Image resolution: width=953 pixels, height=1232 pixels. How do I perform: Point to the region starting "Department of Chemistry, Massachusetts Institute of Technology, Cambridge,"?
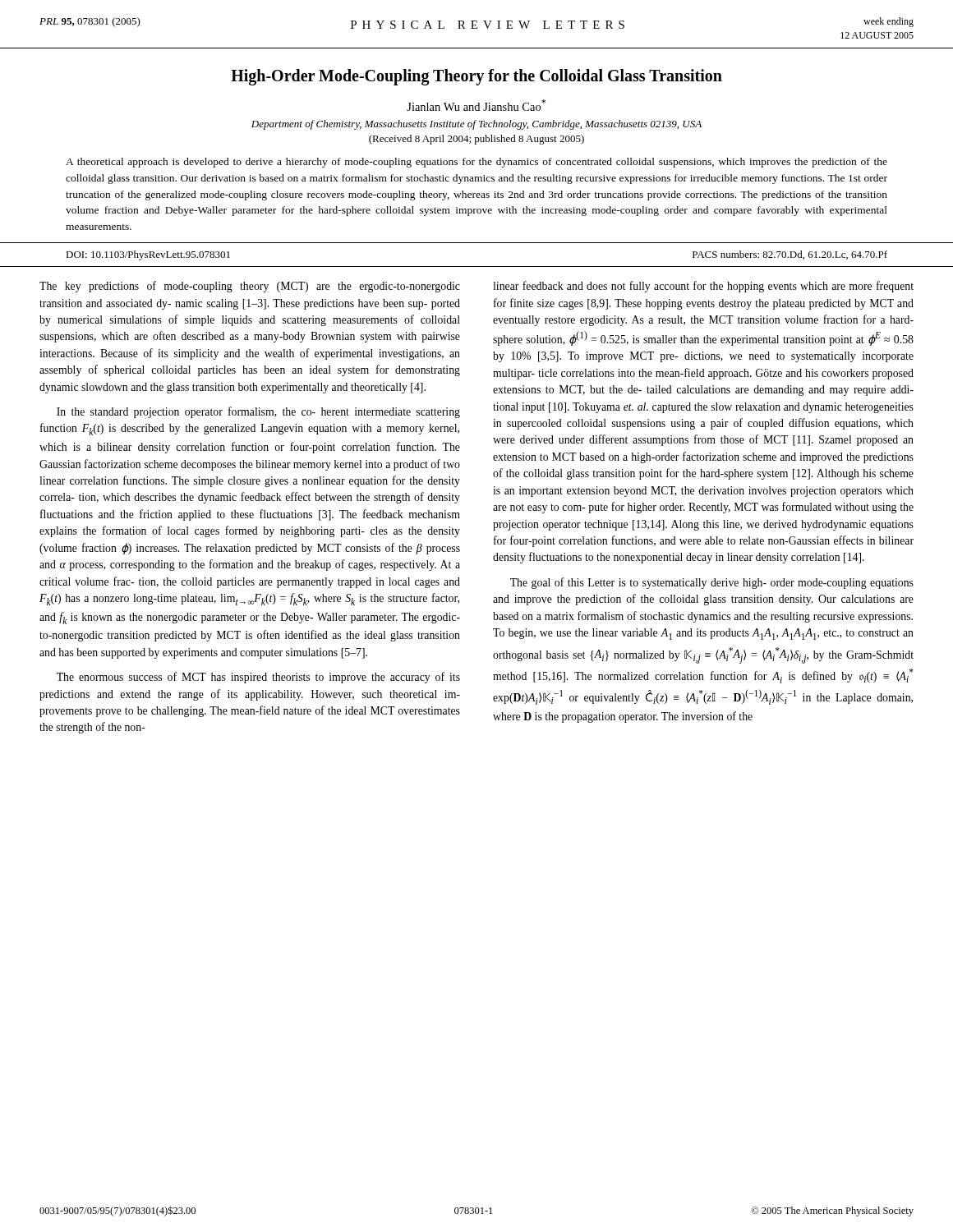[476, 124]
